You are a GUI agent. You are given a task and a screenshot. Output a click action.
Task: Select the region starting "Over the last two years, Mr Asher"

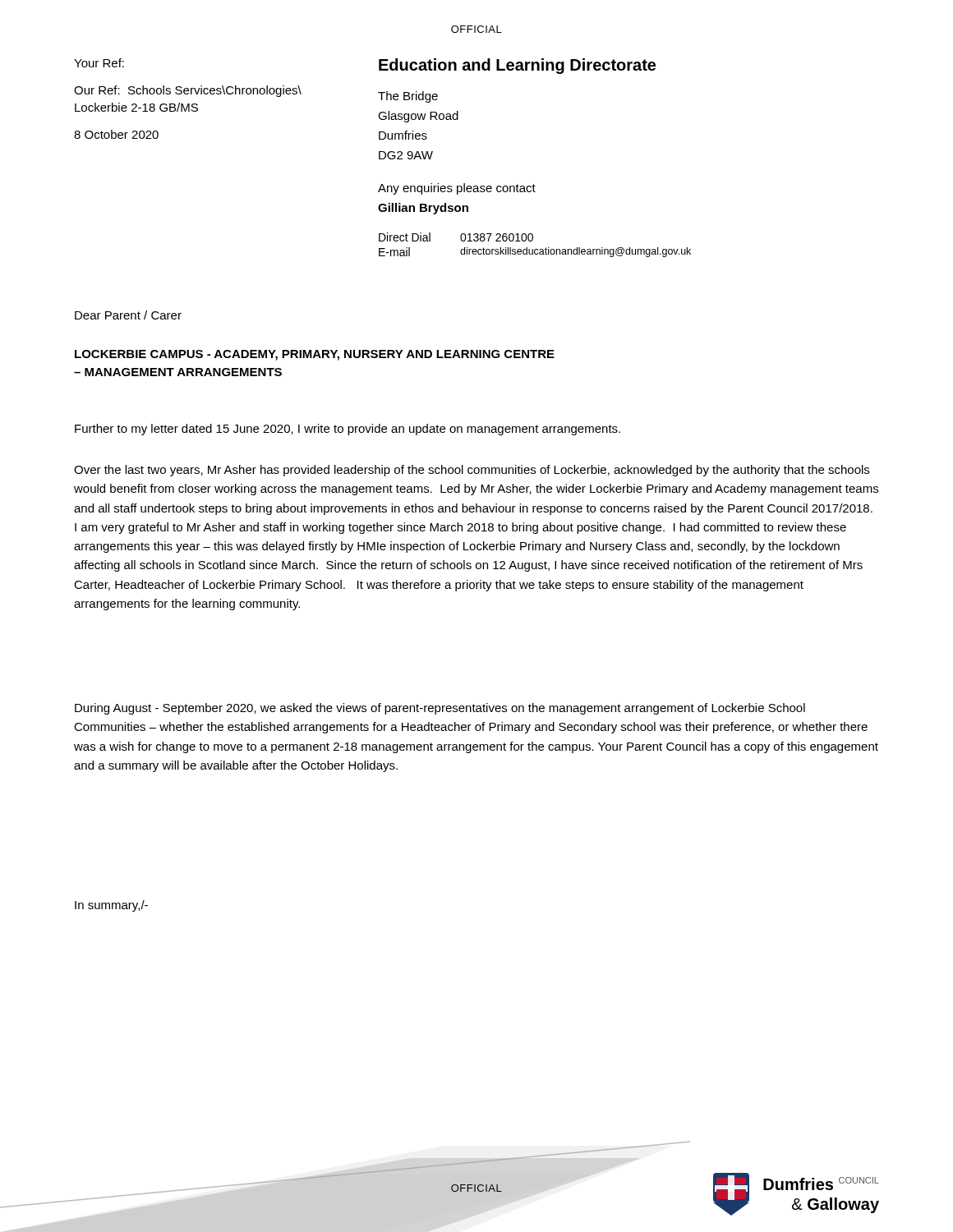click(476, 536)
